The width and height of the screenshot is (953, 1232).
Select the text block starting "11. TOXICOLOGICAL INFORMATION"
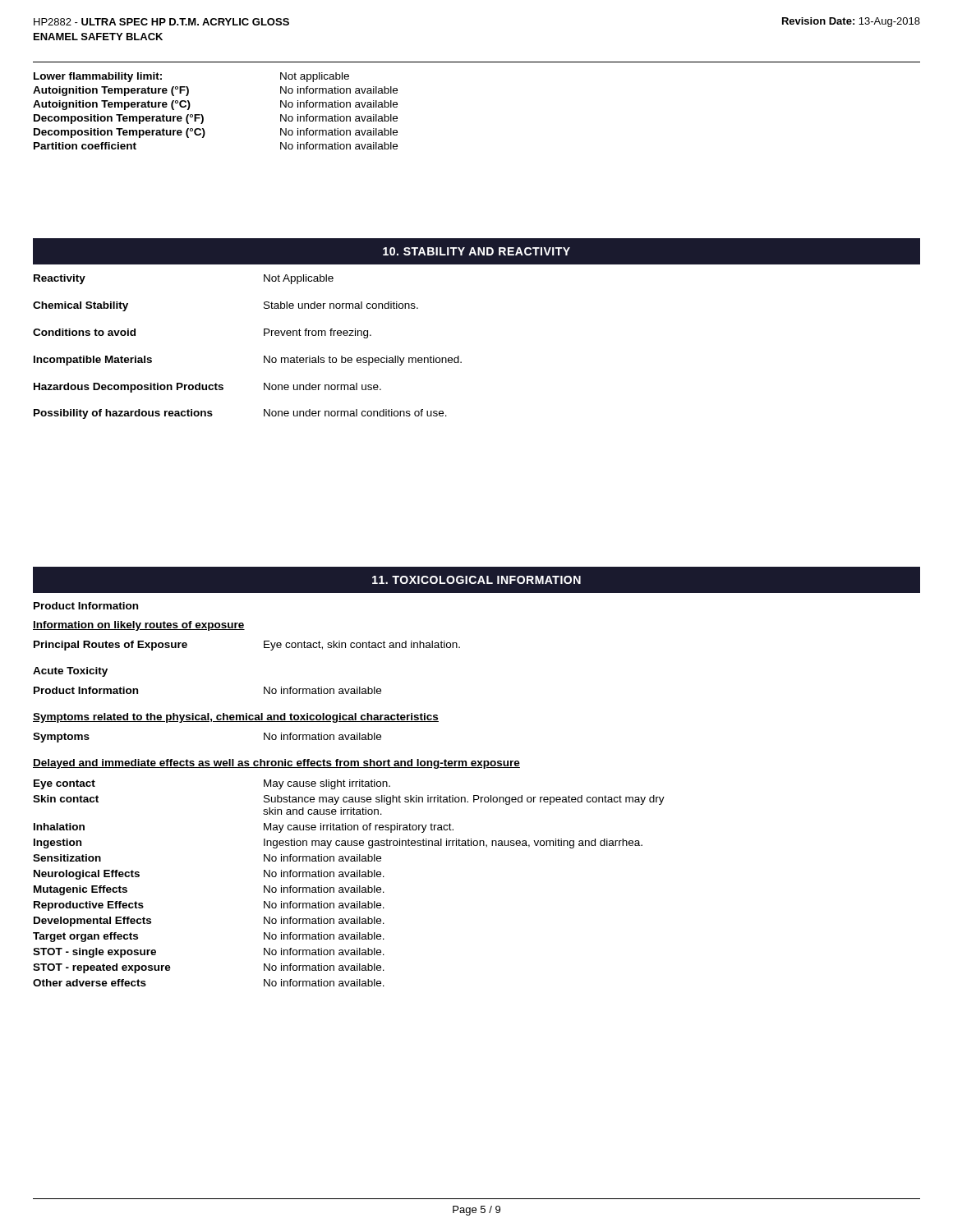coord(476,580)
